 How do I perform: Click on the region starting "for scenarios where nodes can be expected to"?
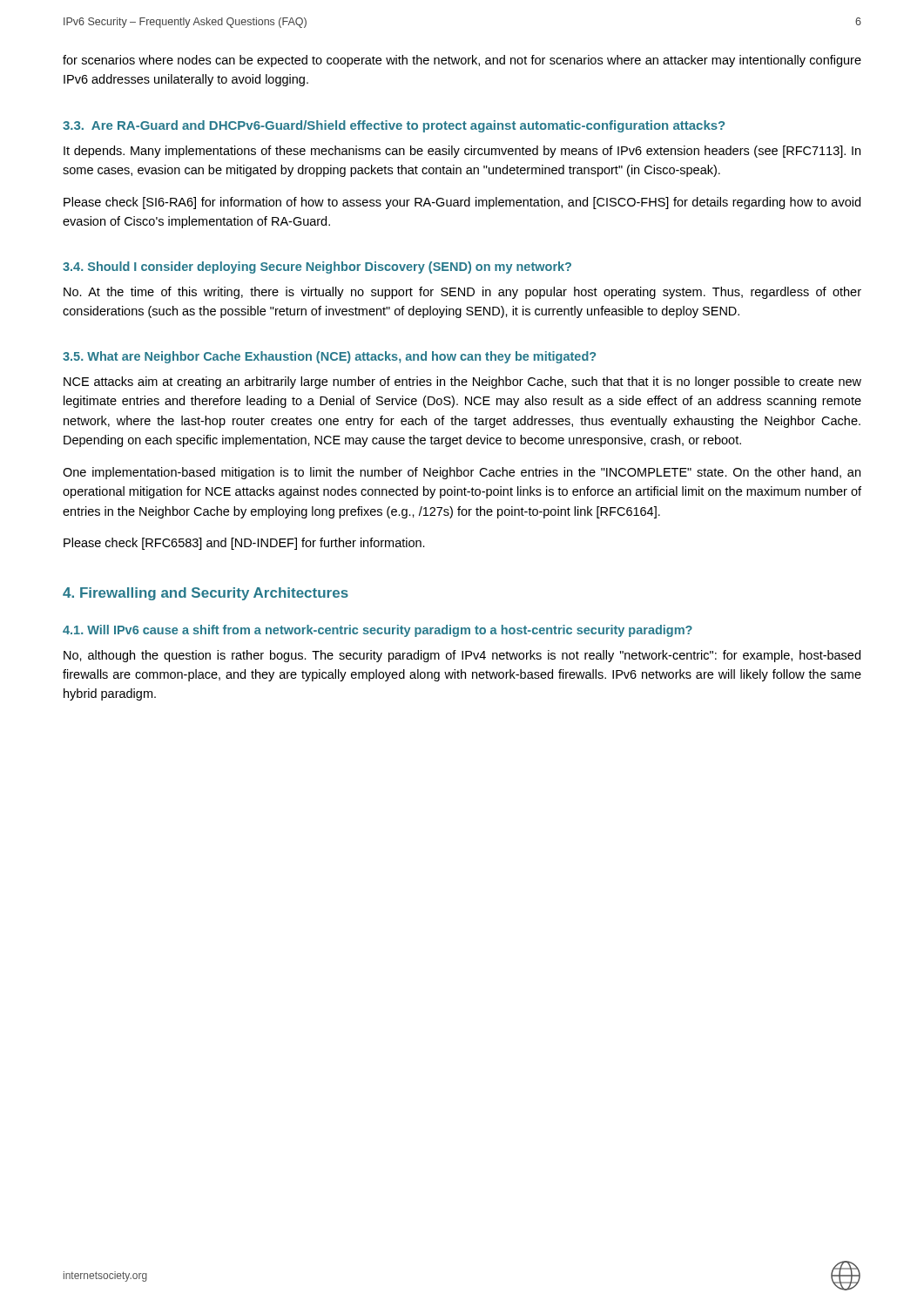462,70
